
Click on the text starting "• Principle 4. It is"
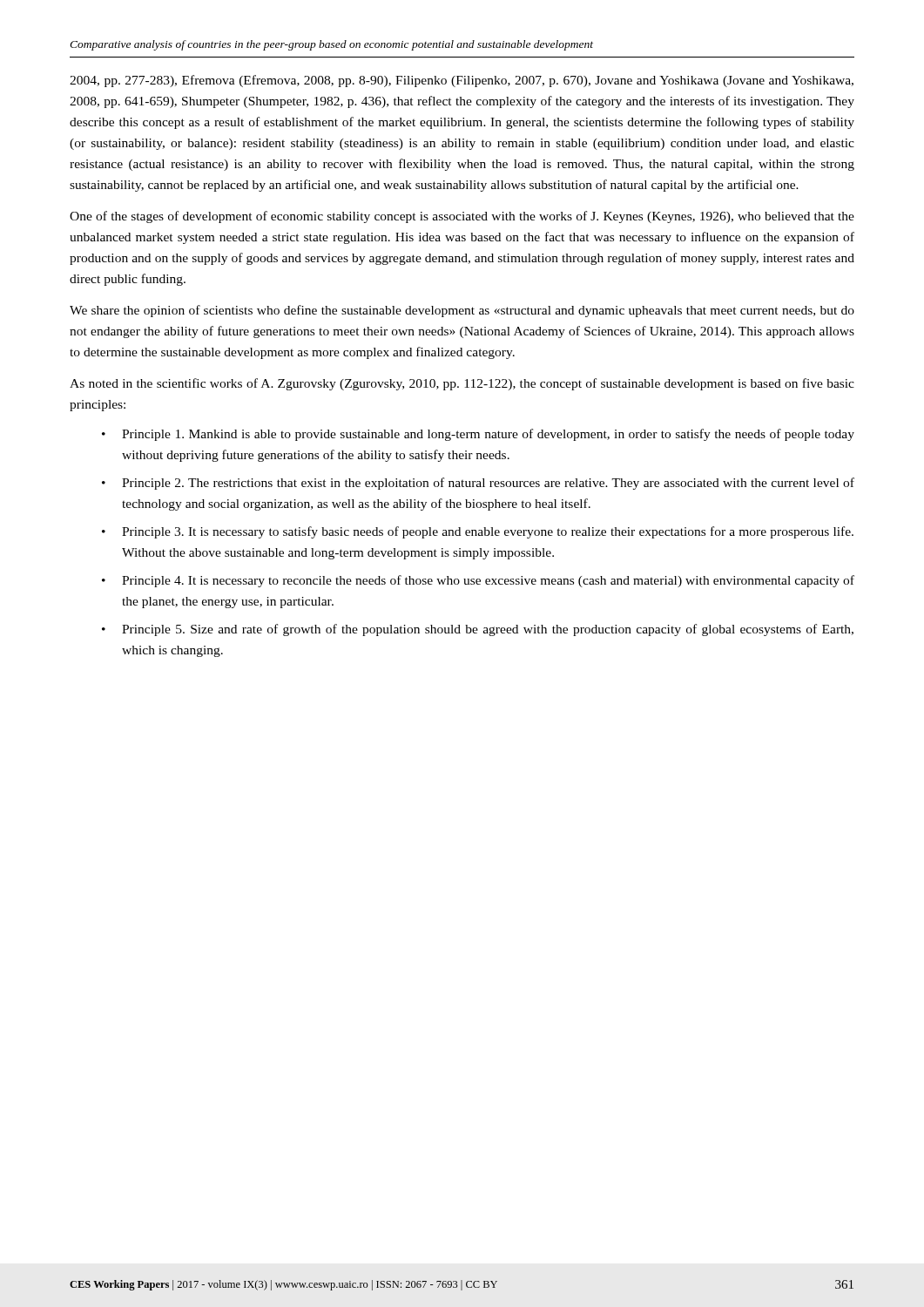(478, 591)
